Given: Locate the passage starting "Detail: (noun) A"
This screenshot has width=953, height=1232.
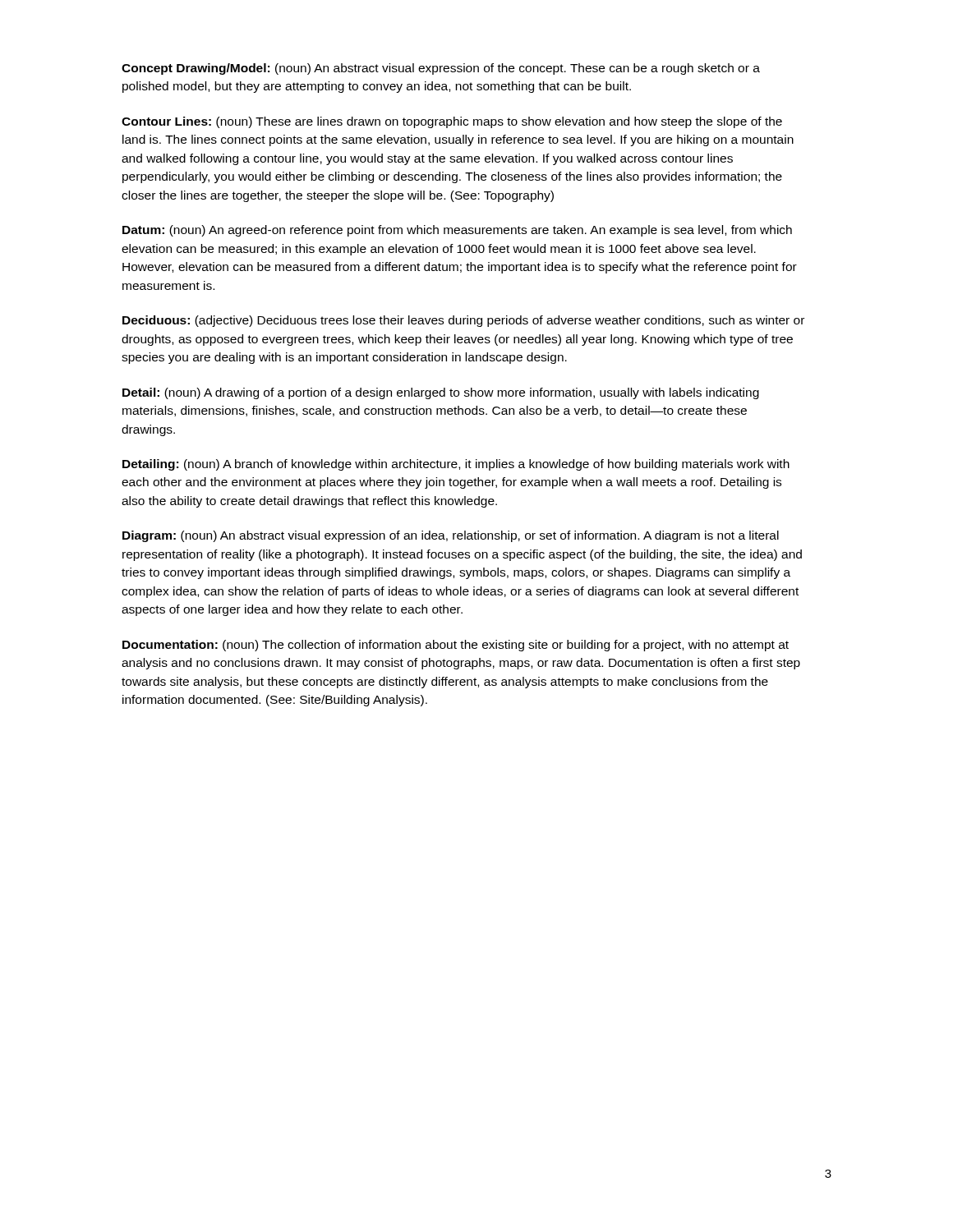Looking at the screenshot, I should click(x=440, y=410).
